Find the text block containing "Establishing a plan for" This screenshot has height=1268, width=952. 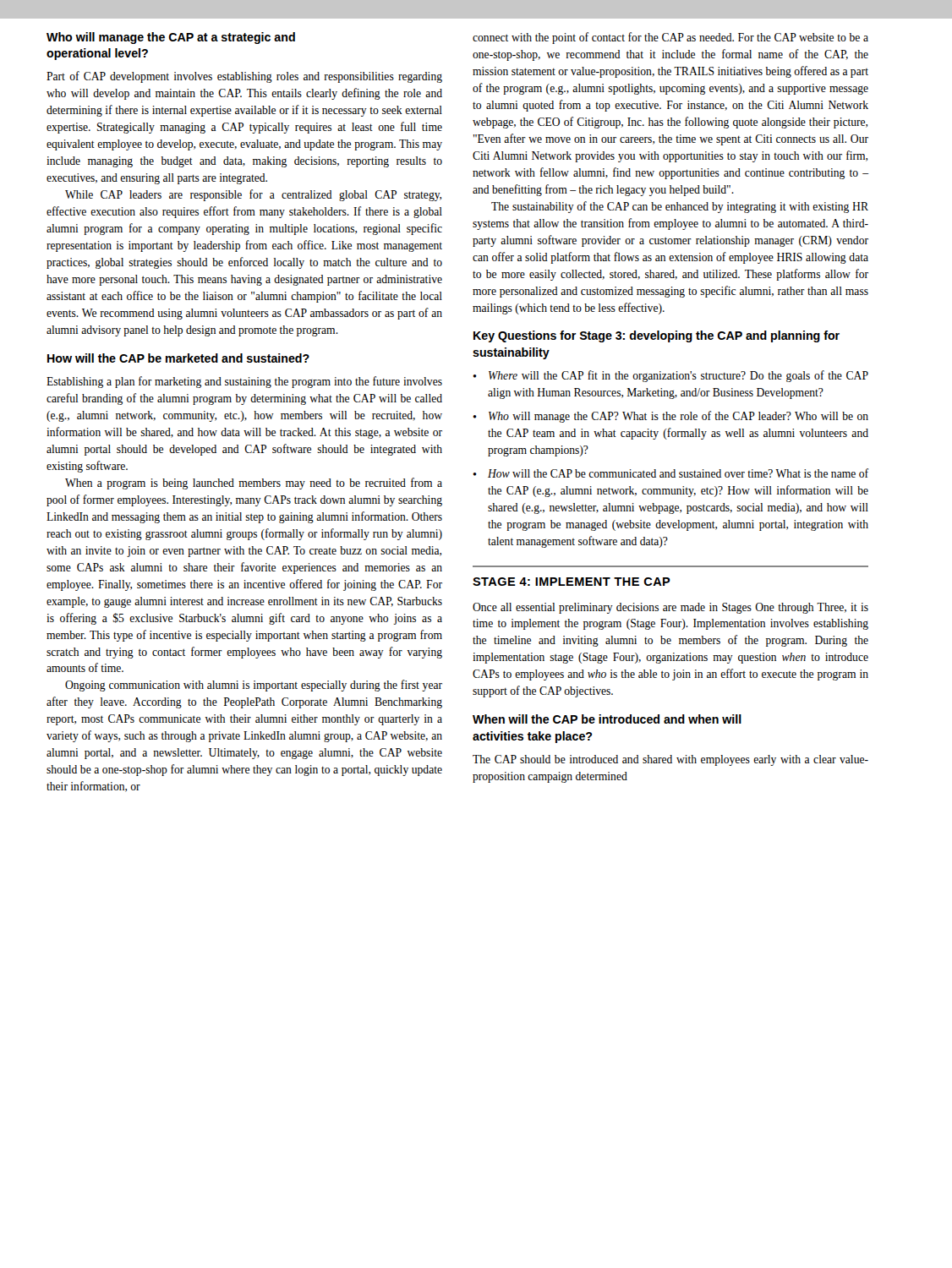[x=244, y=585]
